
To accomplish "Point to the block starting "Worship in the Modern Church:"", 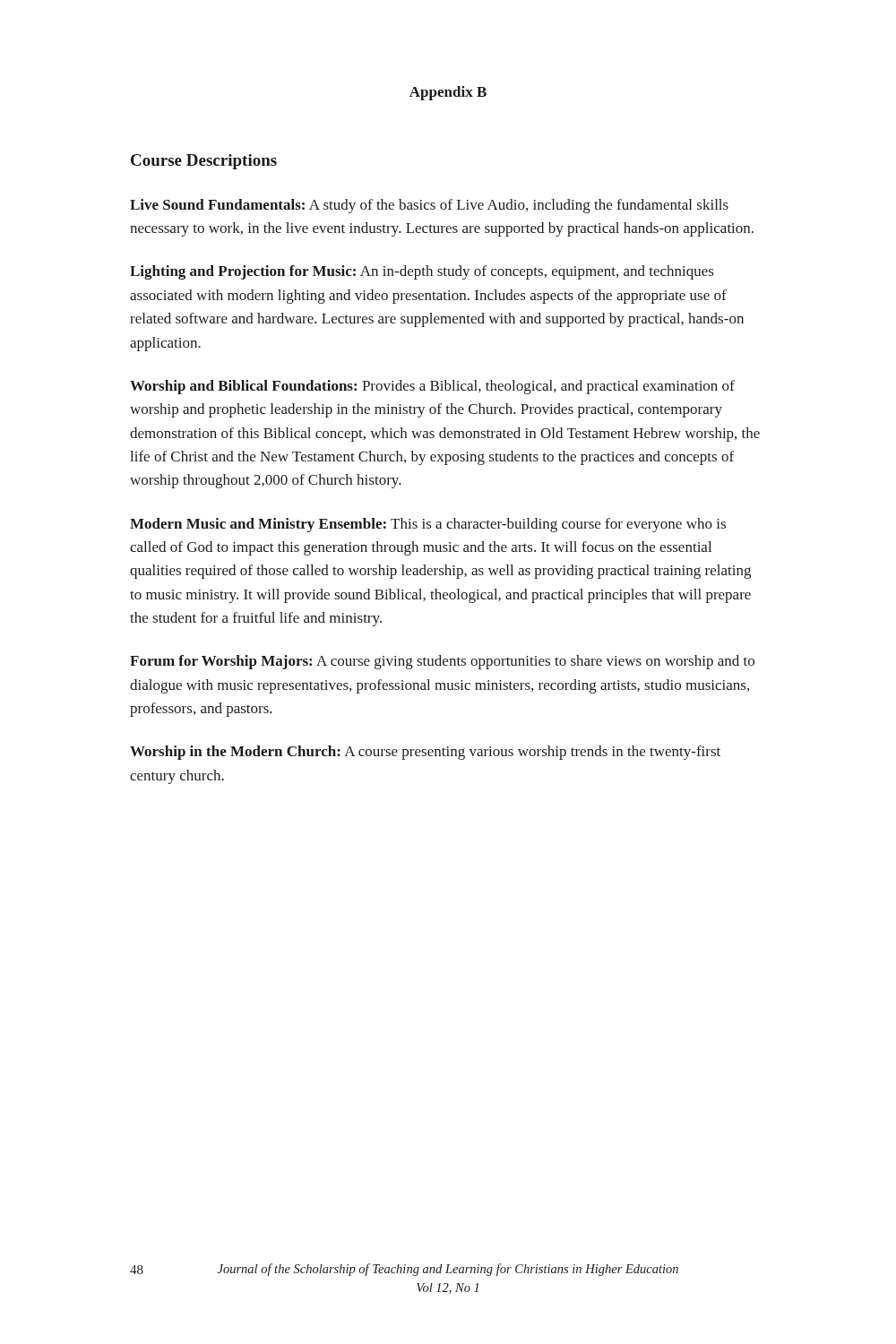I will [448, 764].
